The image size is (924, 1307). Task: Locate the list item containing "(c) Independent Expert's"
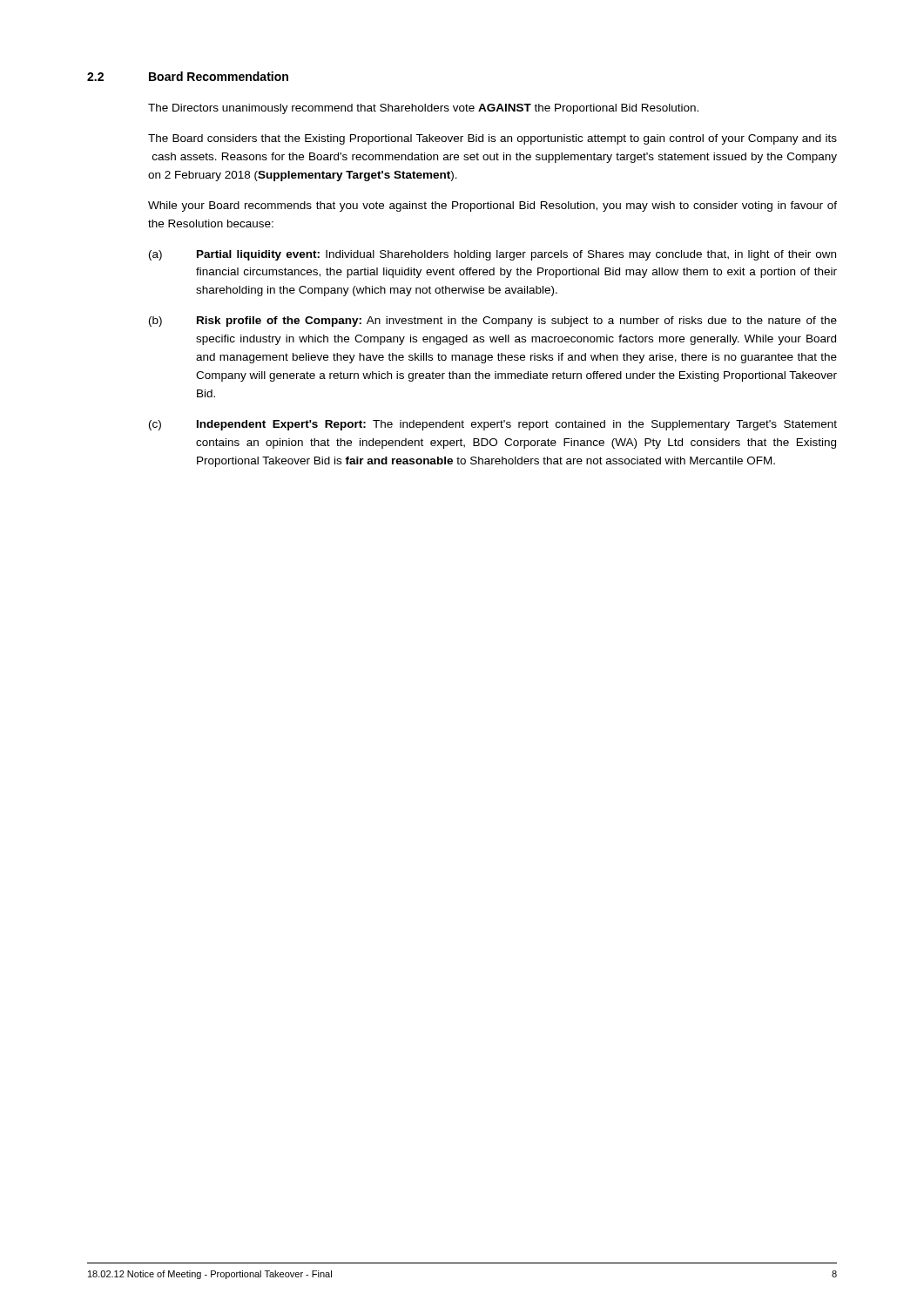(492, 443)
